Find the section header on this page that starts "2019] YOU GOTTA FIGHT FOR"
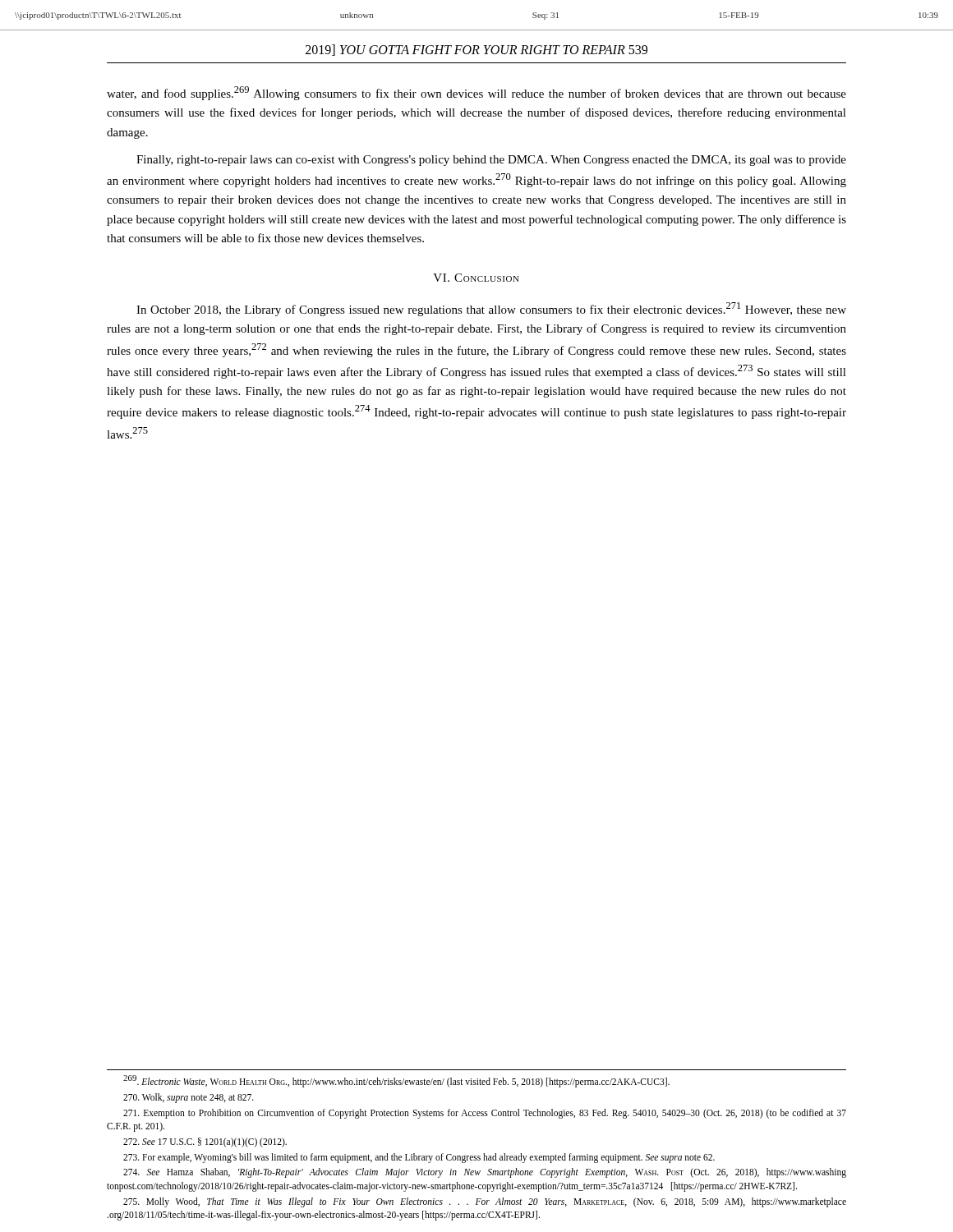The height and width of the screenshot is (1232, 953). click(476, 50)
